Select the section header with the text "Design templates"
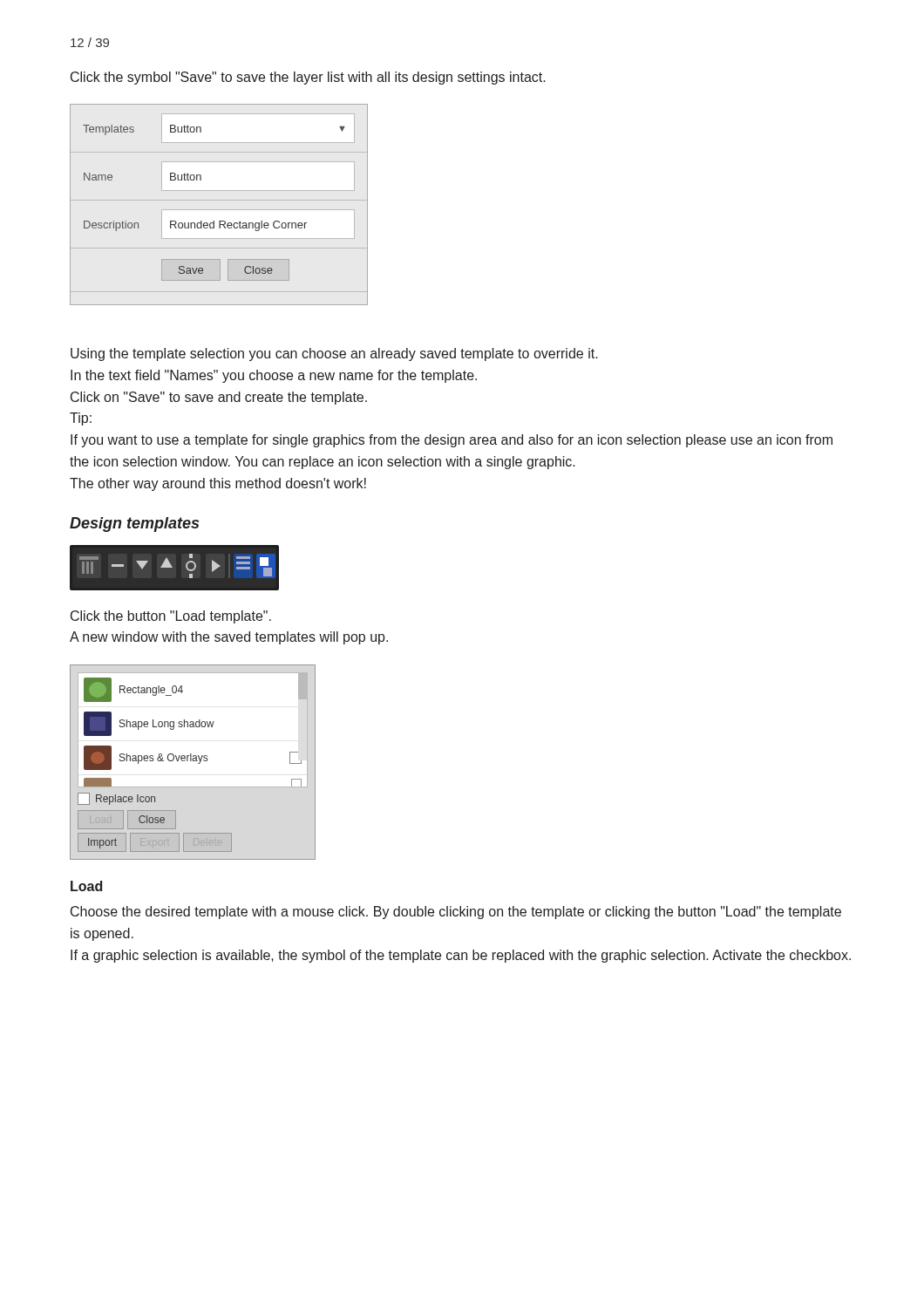This screenshot has height=1308, width=924. (x=135, y=523)
